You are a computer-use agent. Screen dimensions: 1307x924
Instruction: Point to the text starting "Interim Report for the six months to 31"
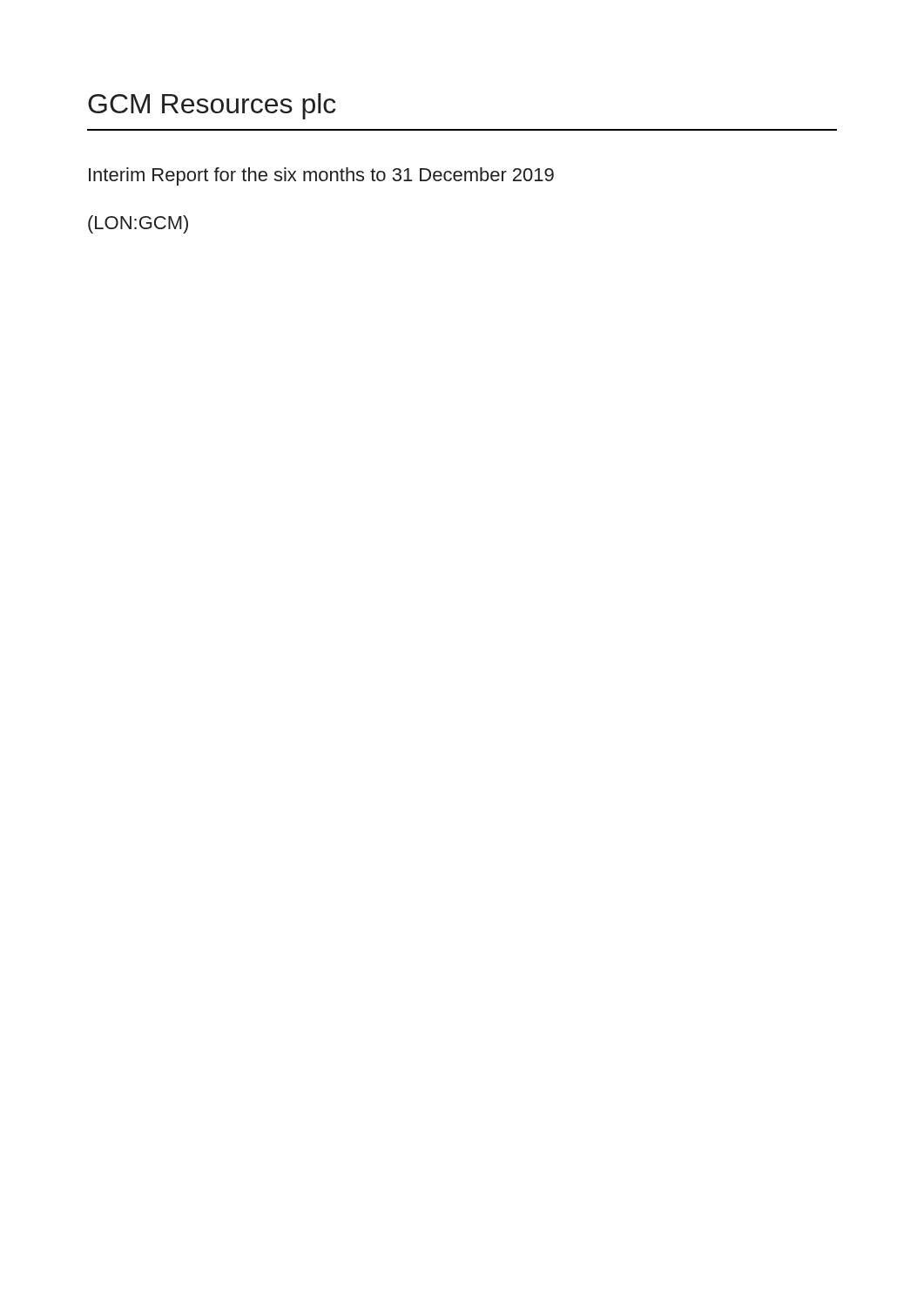(321, 175)
